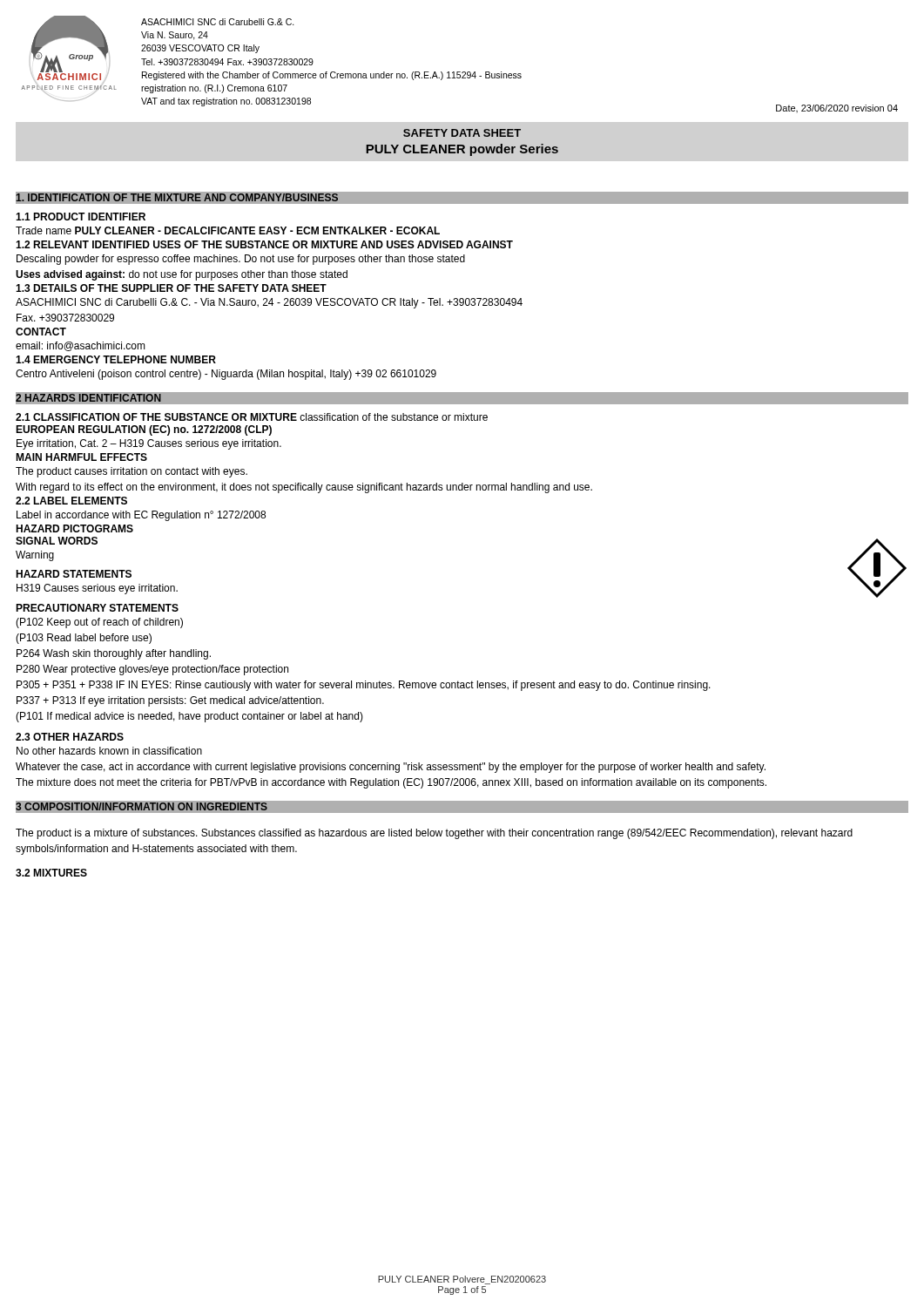Find the block starting "Descaling powder for espresso"
The height and width of the screenshot is (1307, 924).
(240, 259)
